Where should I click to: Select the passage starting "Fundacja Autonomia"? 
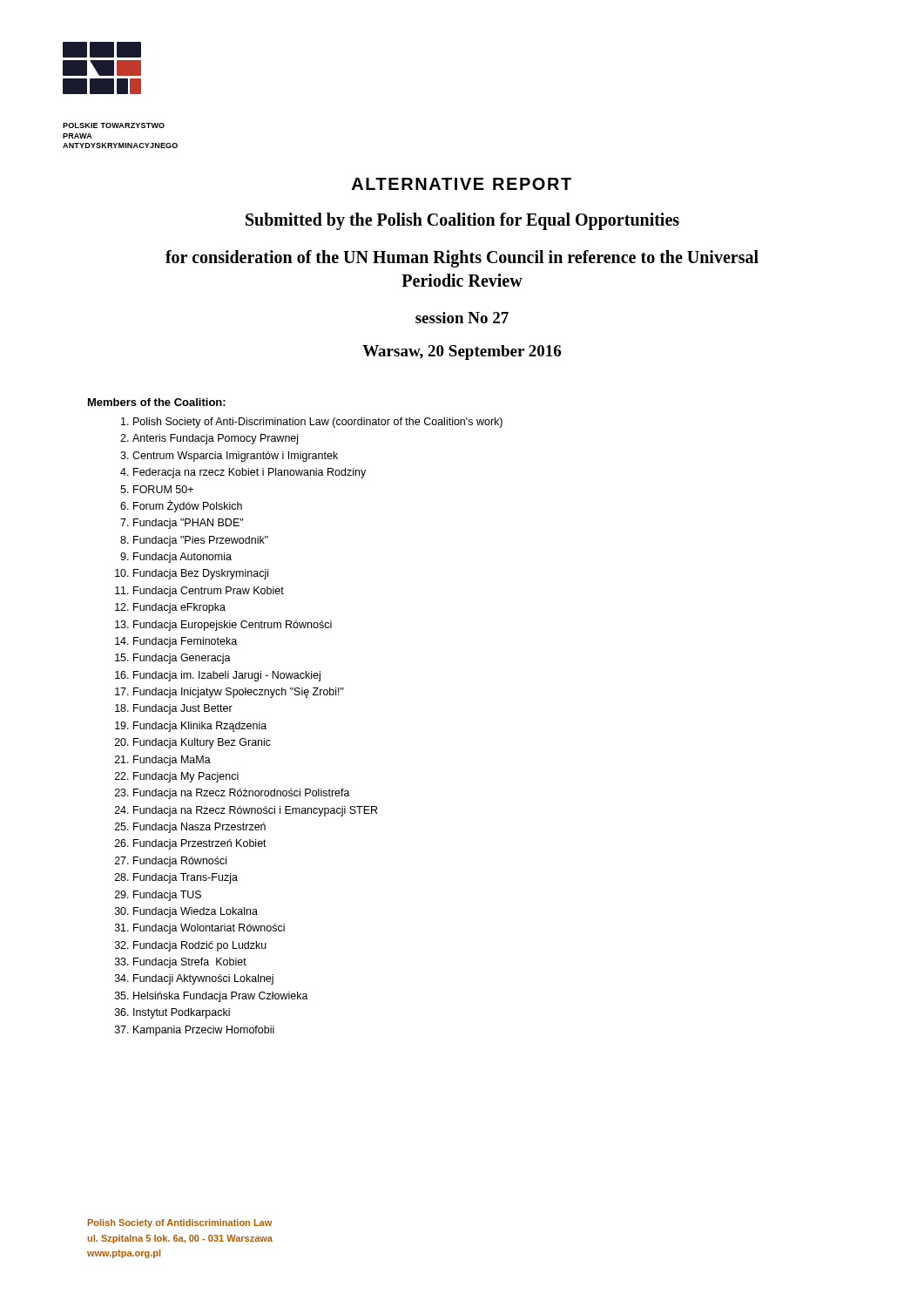click(x=182, y=557)
